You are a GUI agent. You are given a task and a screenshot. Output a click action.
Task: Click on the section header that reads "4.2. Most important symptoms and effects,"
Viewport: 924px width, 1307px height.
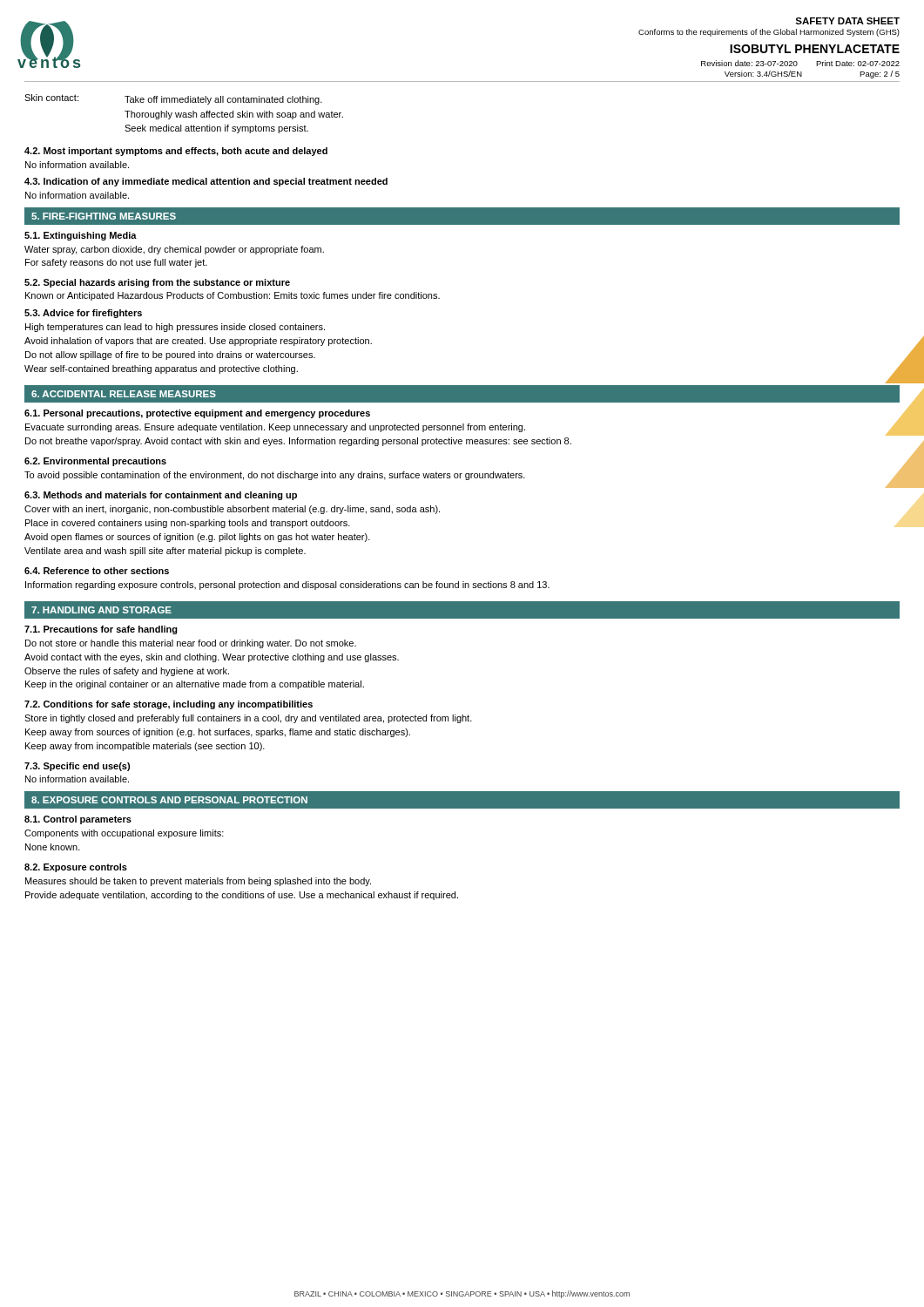pos(176,150)
